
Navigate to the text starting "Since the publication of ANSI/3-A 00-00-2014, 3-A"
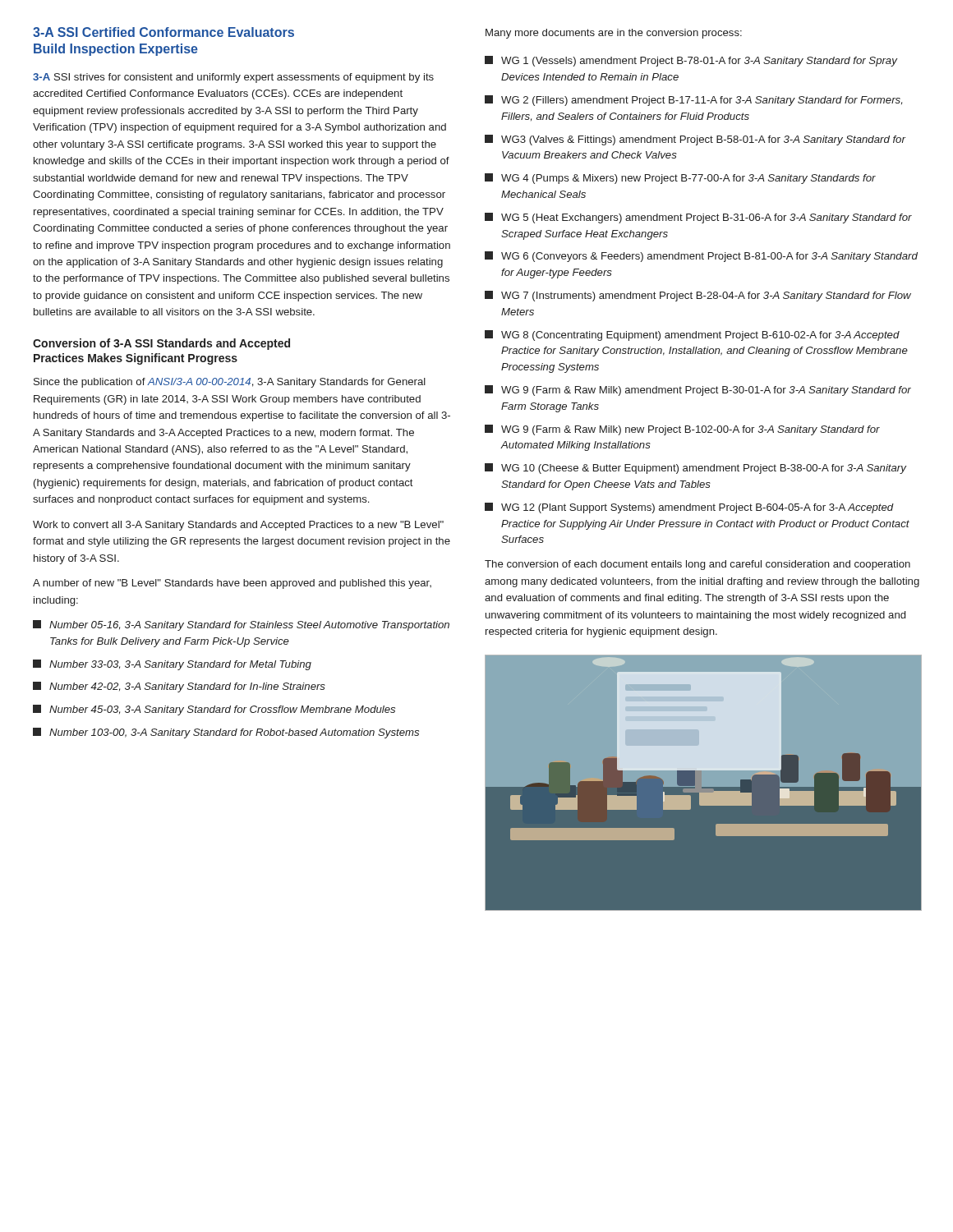242,440
